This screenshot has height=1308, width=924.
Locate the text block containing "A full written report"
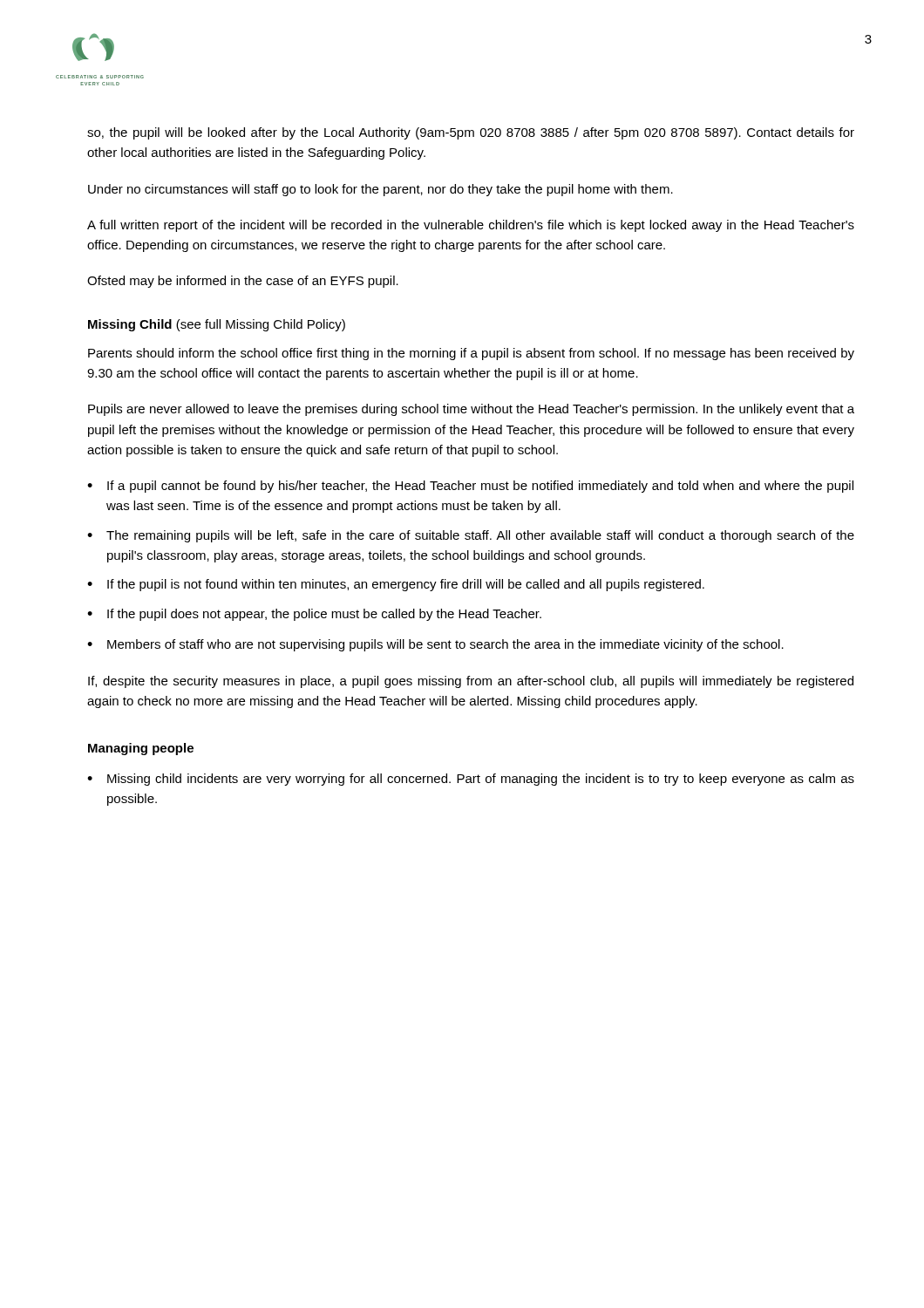pos(471,234)
